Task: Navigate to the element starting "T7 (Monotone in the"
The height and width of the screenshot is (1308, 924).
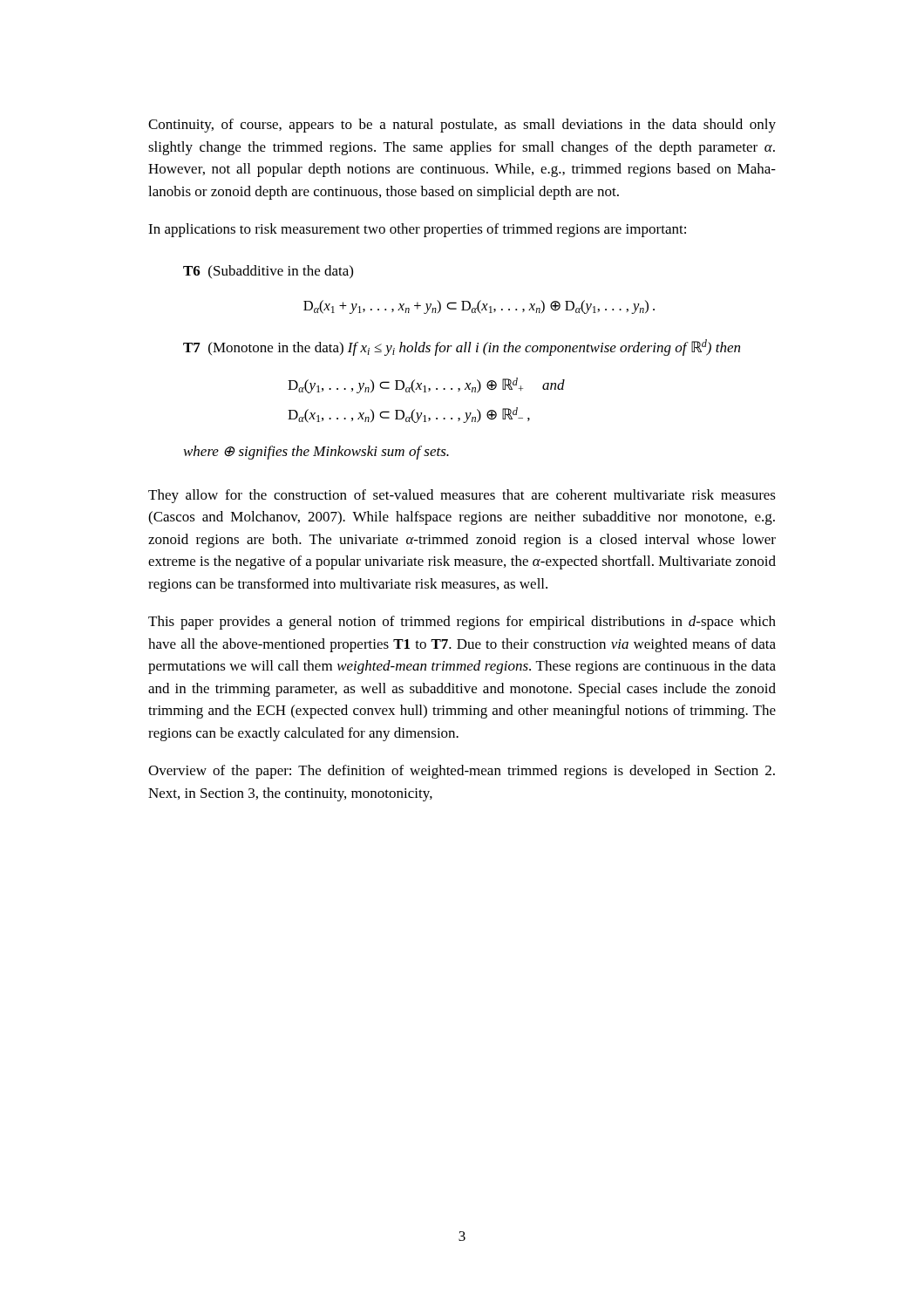Action: pyautogui.click(x=479, y=400)
